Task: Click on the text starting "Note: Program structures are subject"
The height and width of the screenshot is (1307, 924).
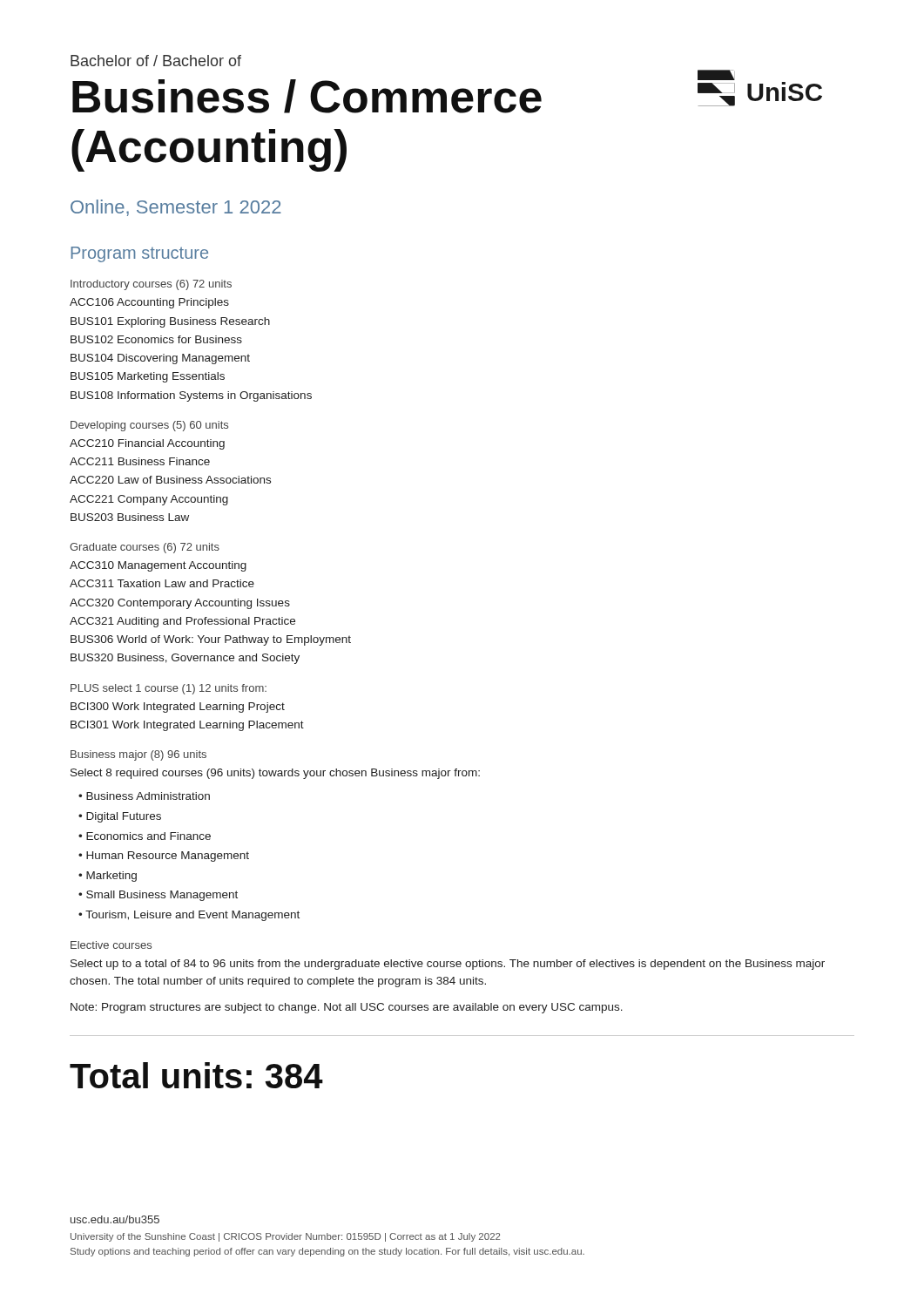Action: (x=346, y=1007)
